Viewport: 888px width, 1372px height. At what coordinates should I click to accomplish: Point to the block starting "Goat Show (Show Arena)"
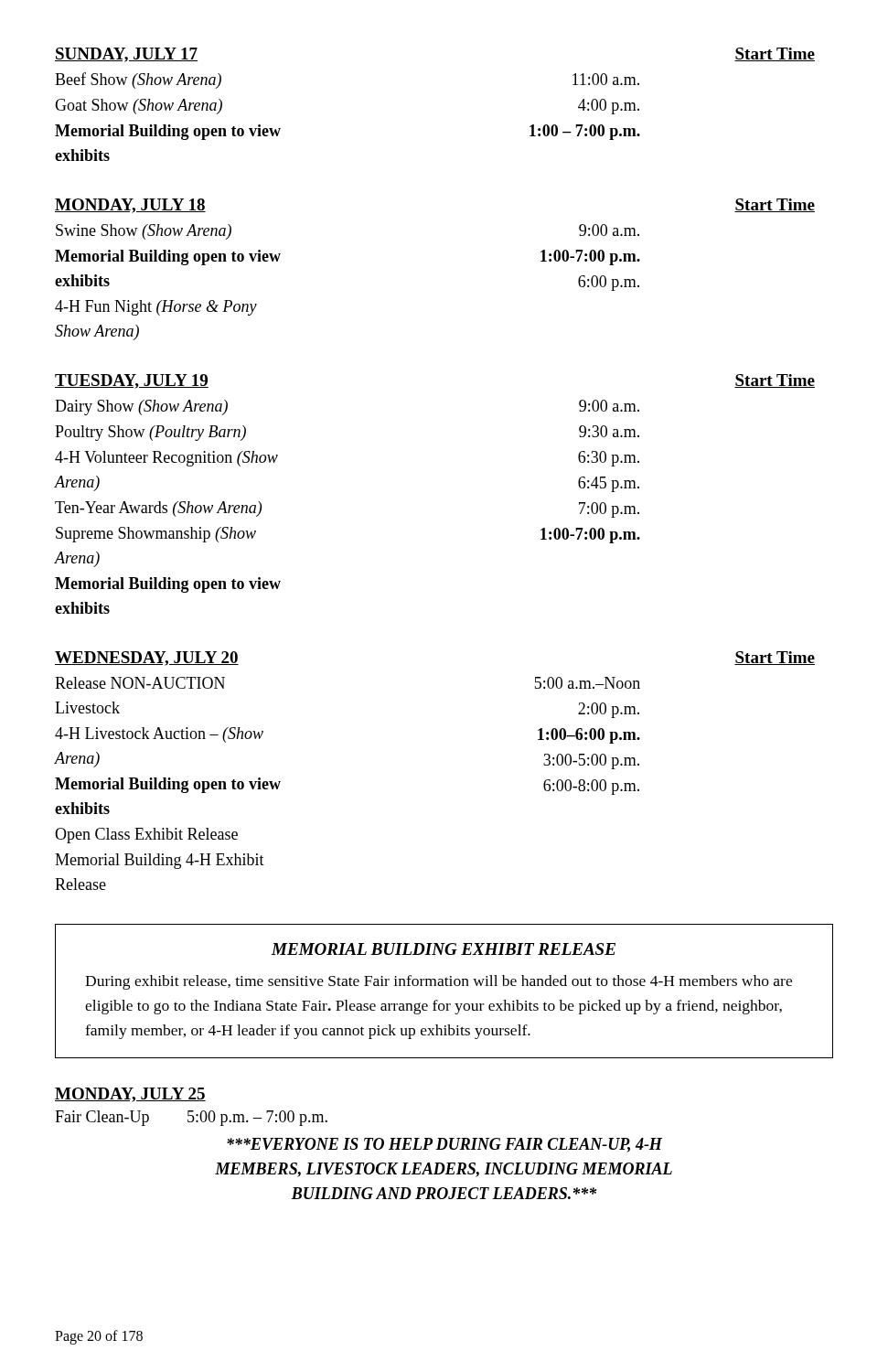pyautogui.click(x=139, y=105)
